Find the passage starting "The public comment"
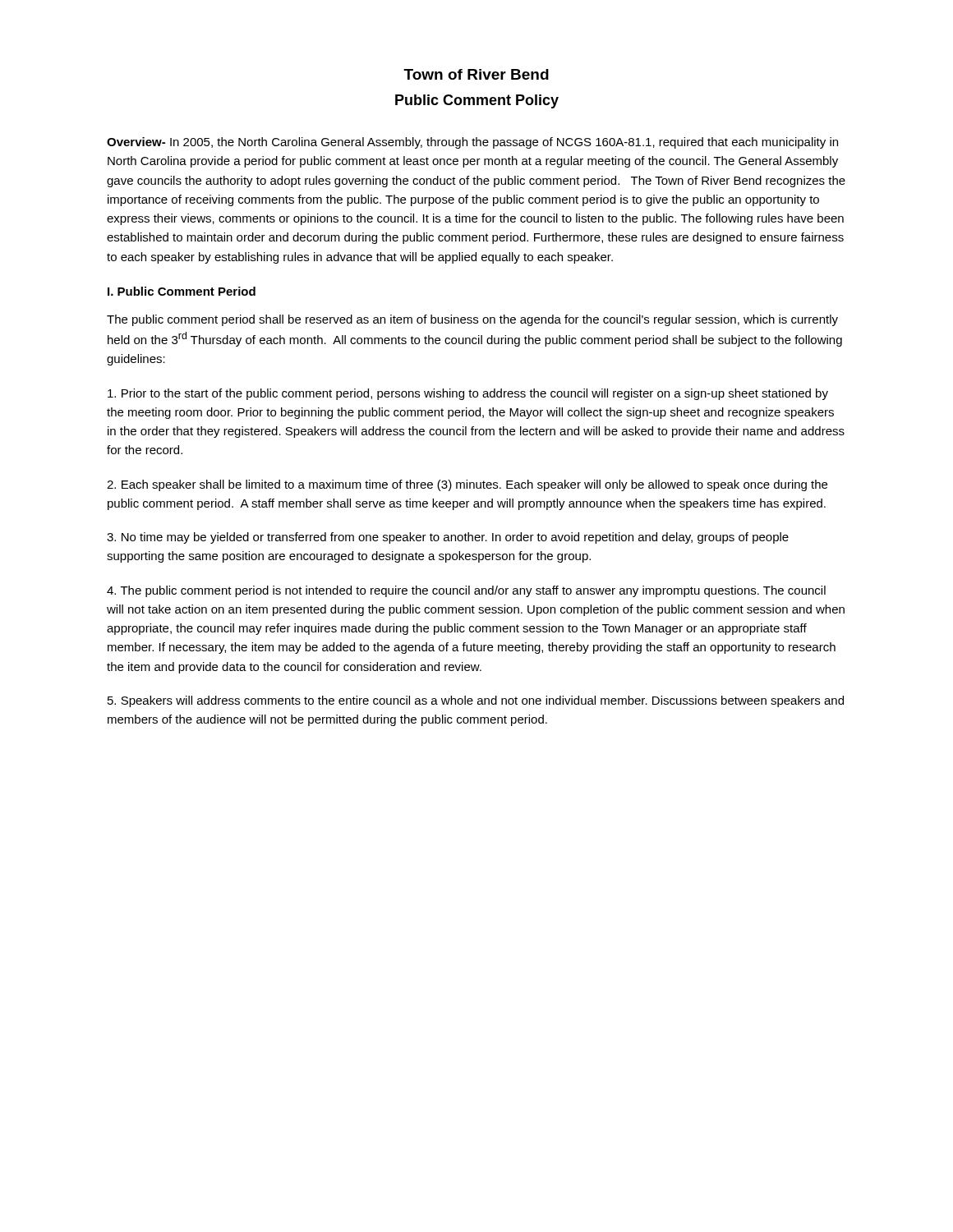 475,339
